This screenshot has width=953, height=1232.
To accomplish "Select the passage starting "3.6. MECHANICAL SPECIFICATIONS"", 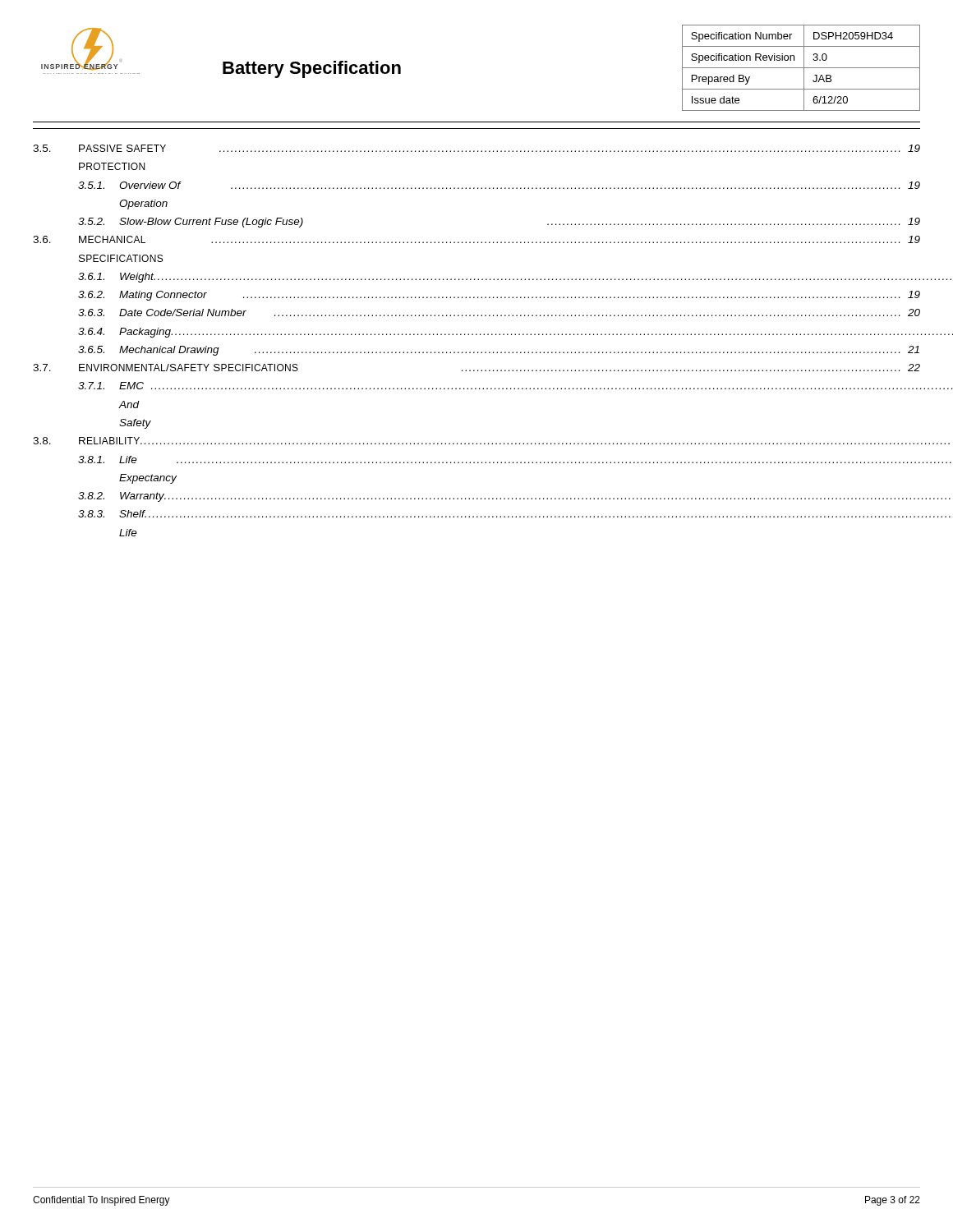I will 476,249.
